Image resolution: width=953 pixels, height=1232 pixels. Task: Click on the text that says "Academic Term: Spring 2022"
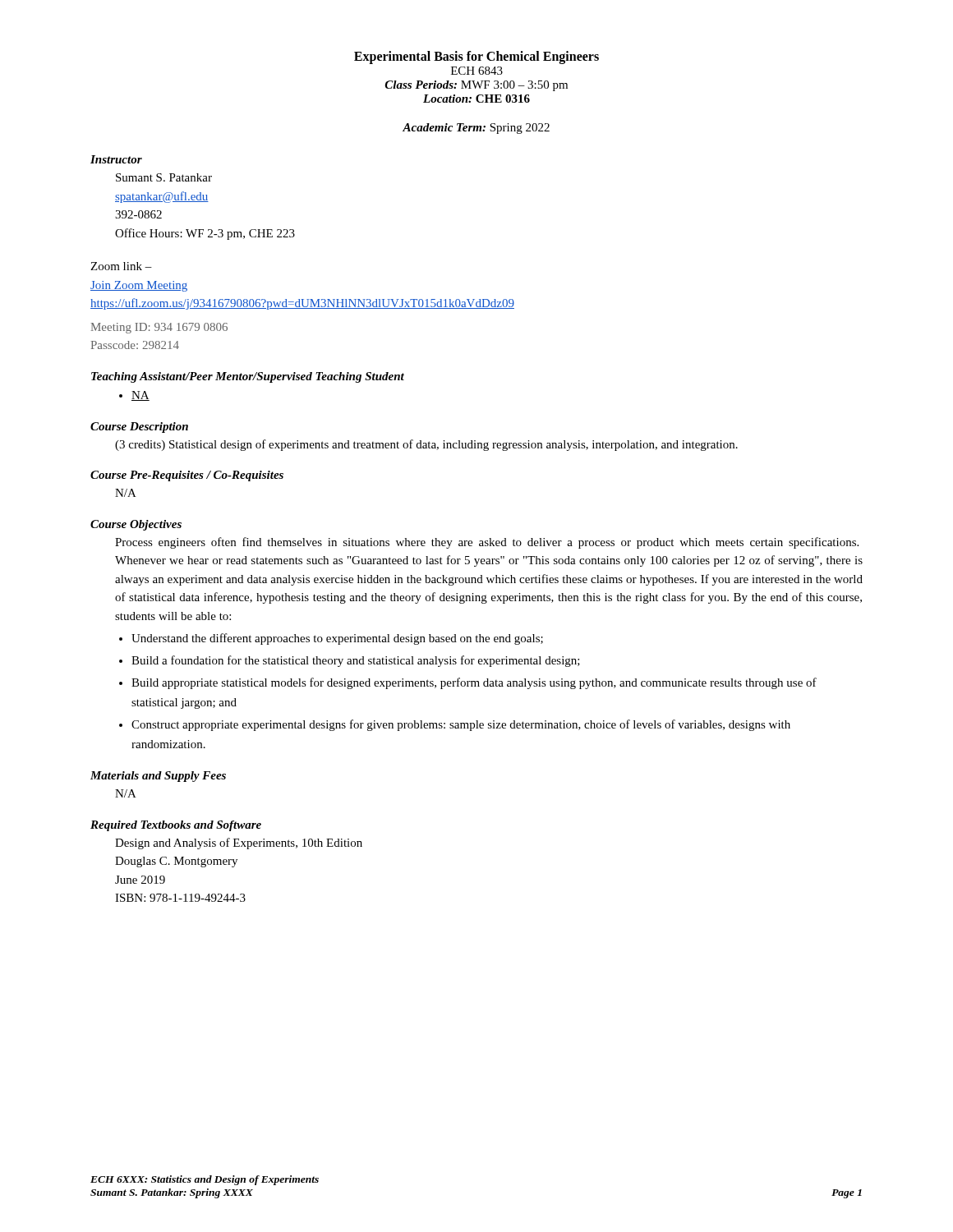pos(476,127)
